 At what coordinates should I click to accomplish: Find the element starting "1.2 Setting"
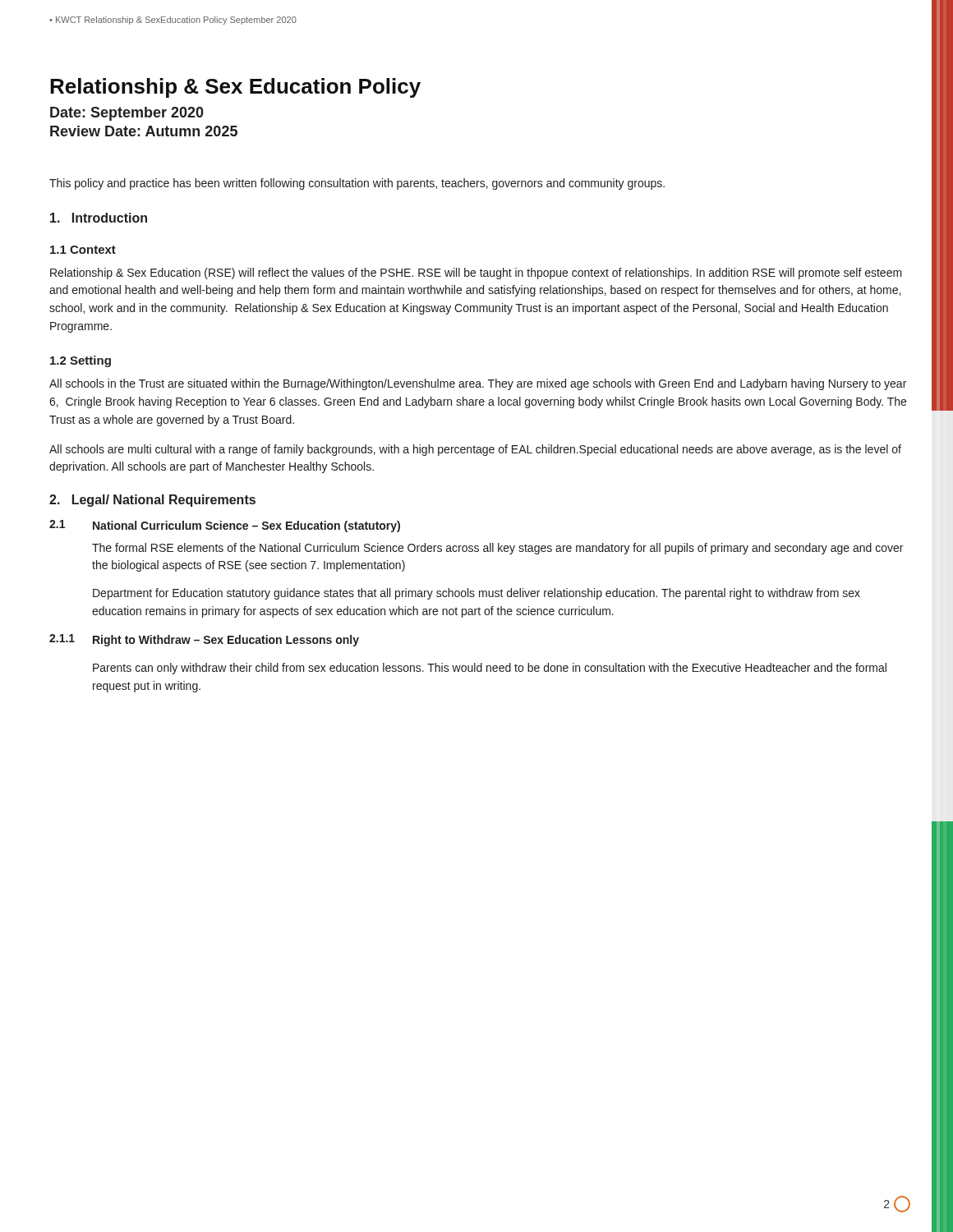tap(80, 361)
